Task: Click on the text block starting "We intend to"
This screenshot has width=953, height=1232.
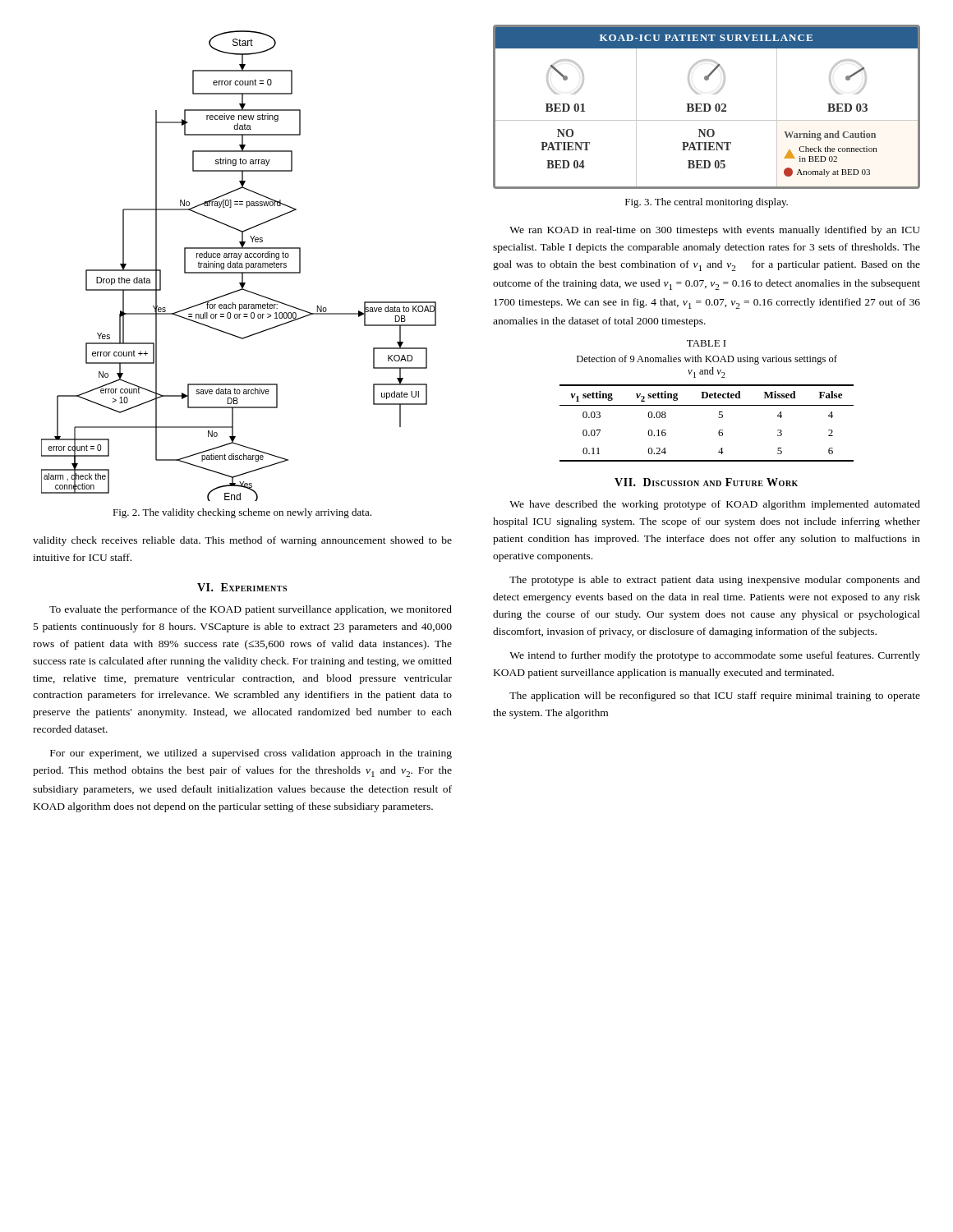Action: [x=707, y=663]
